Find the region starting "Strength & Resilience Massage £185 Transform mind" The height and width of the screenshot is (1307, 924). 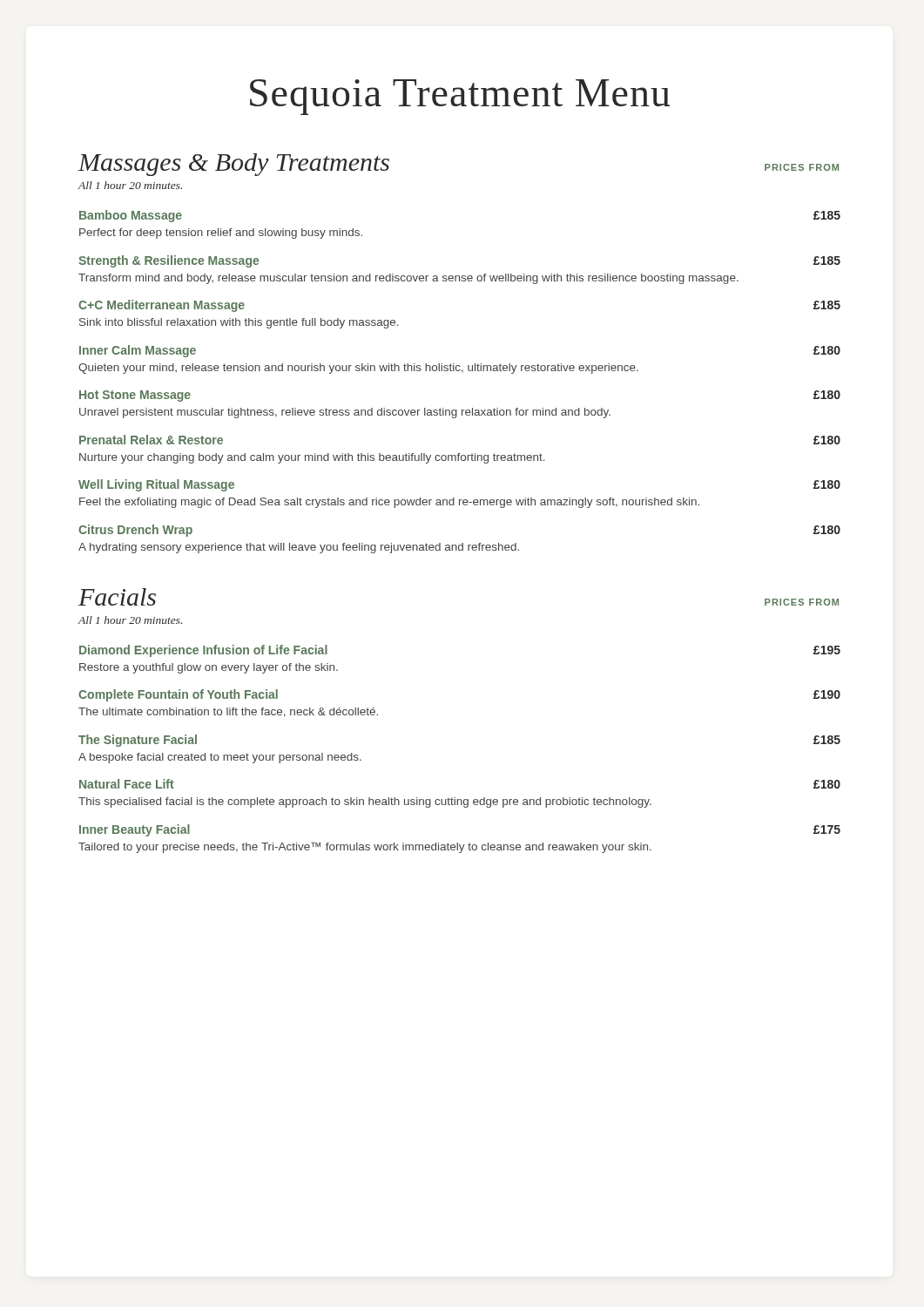[459, 270]
